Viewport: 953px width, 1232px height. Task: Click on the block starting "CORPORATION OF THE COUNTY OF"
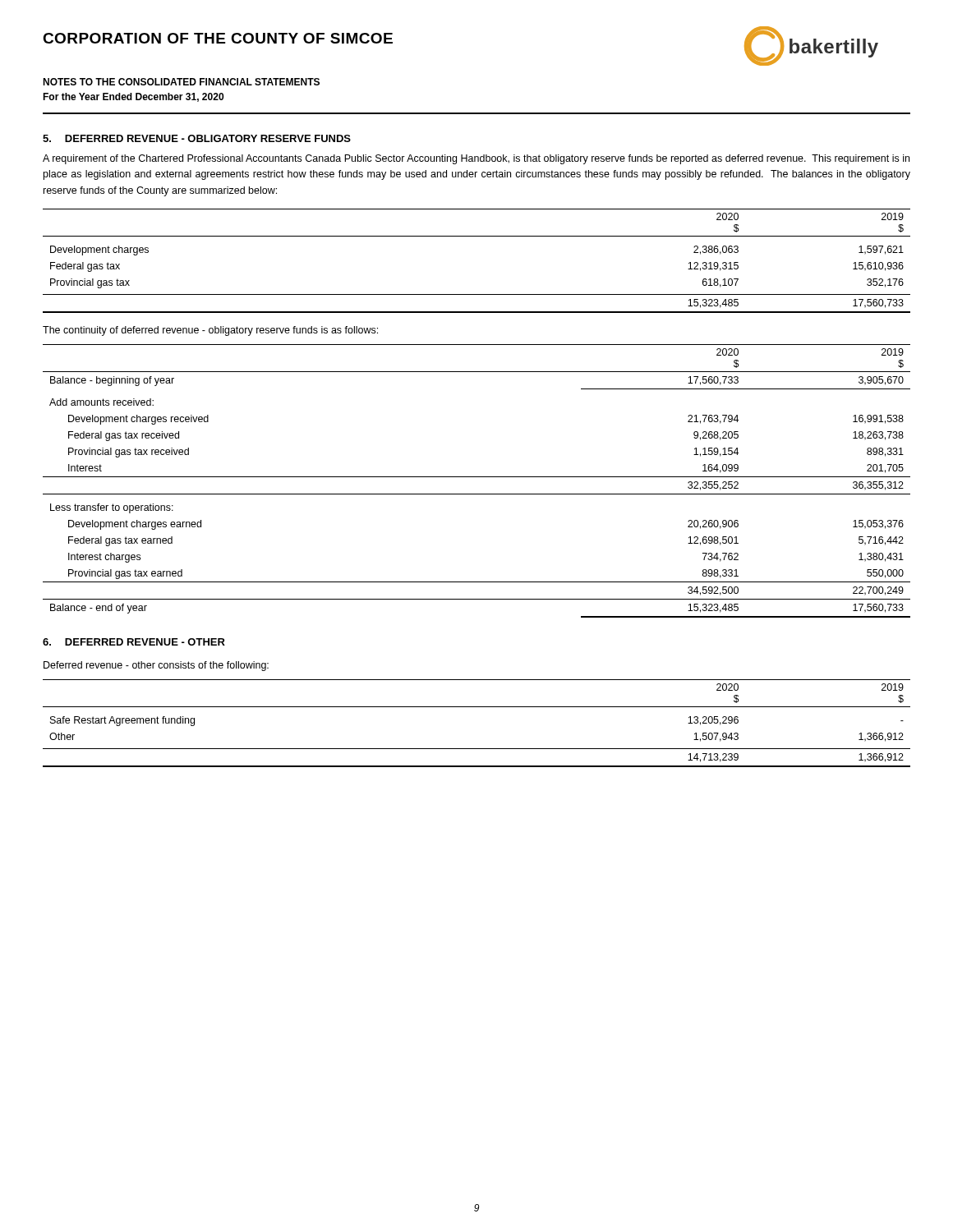pos(218,38)
